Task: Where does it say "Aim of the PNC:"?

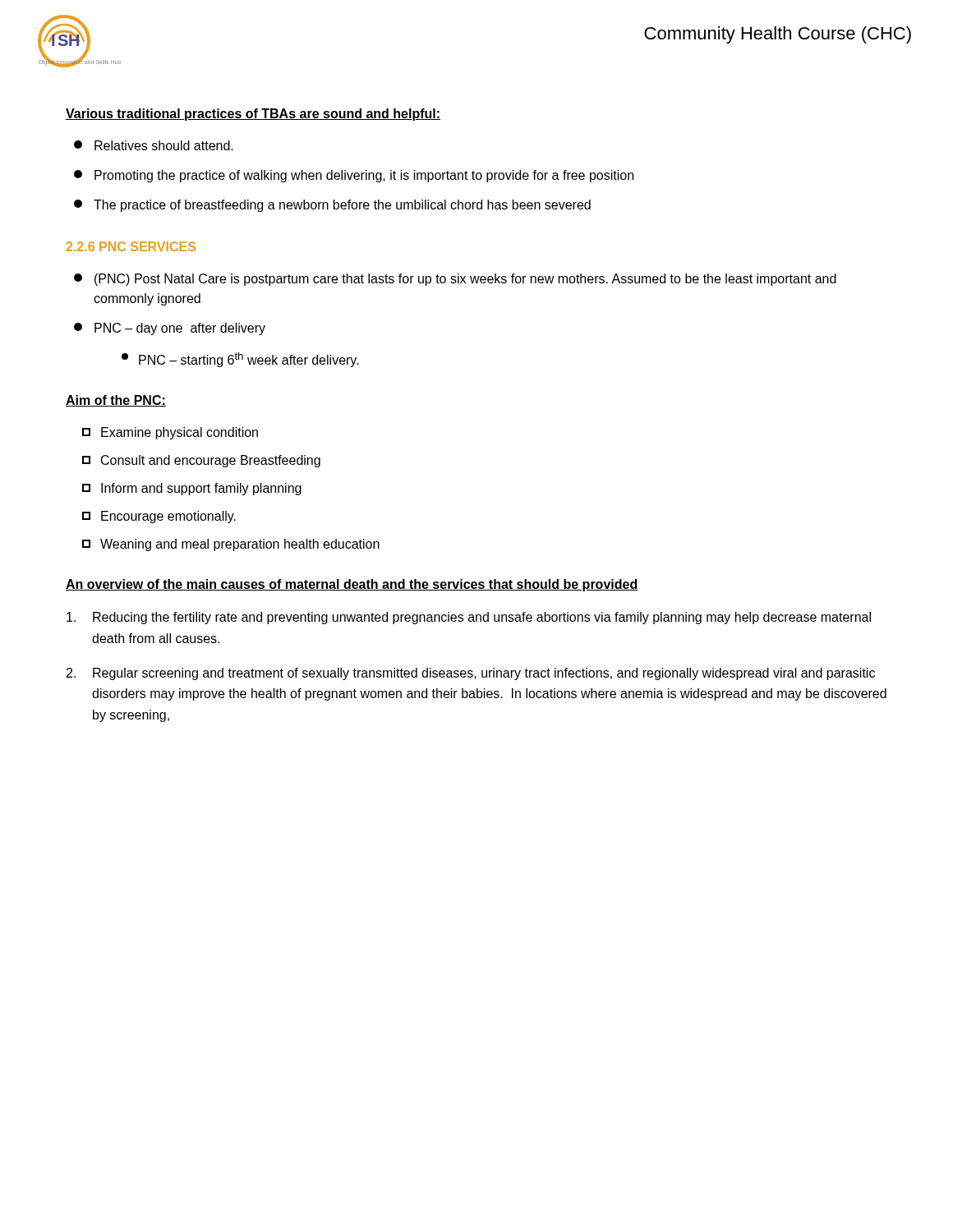Action: point(116,401)
